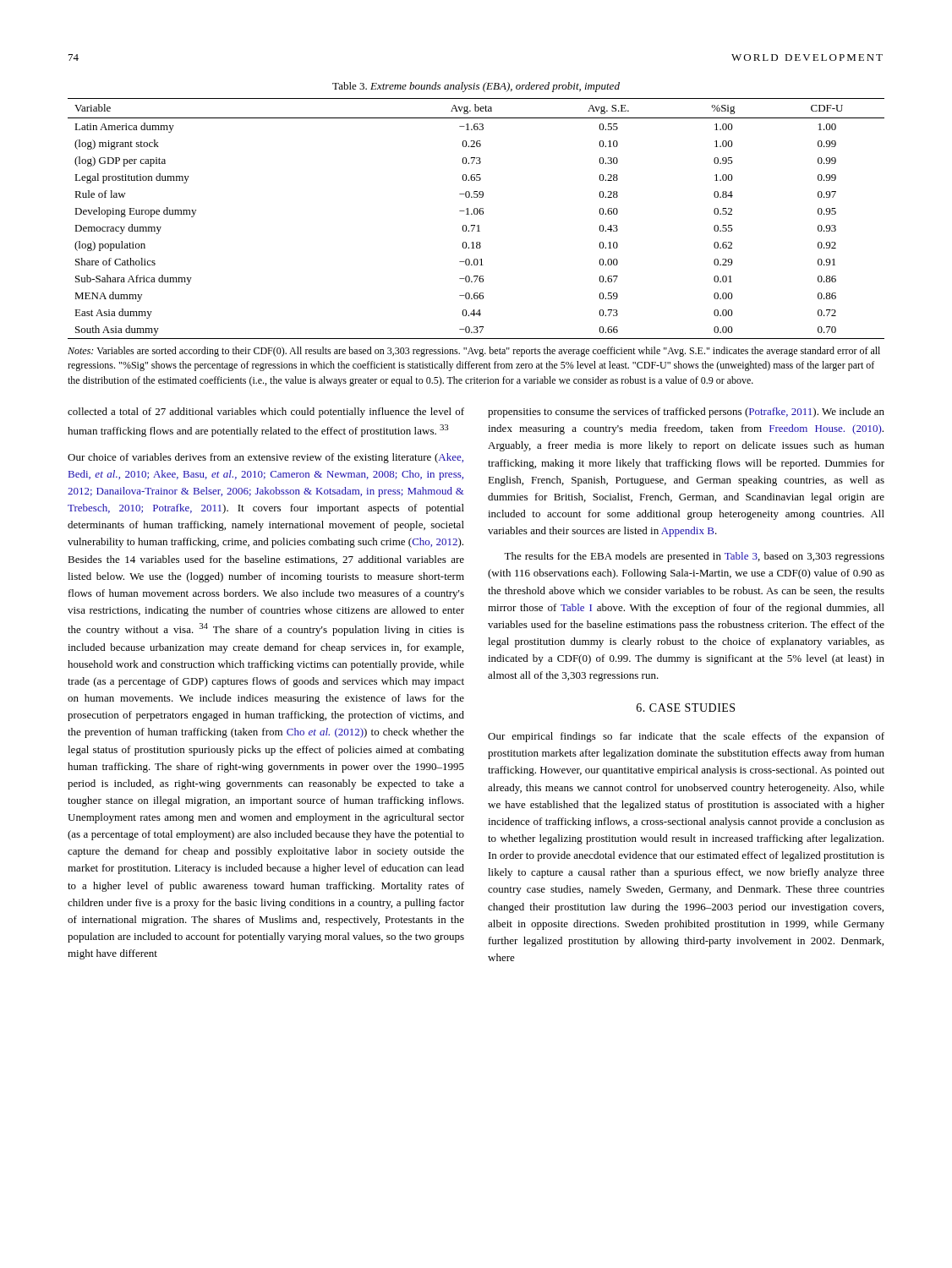Point to the passage starting "Notes: Variables are"
Screen dimensions: 1268x952
point(474,366)
